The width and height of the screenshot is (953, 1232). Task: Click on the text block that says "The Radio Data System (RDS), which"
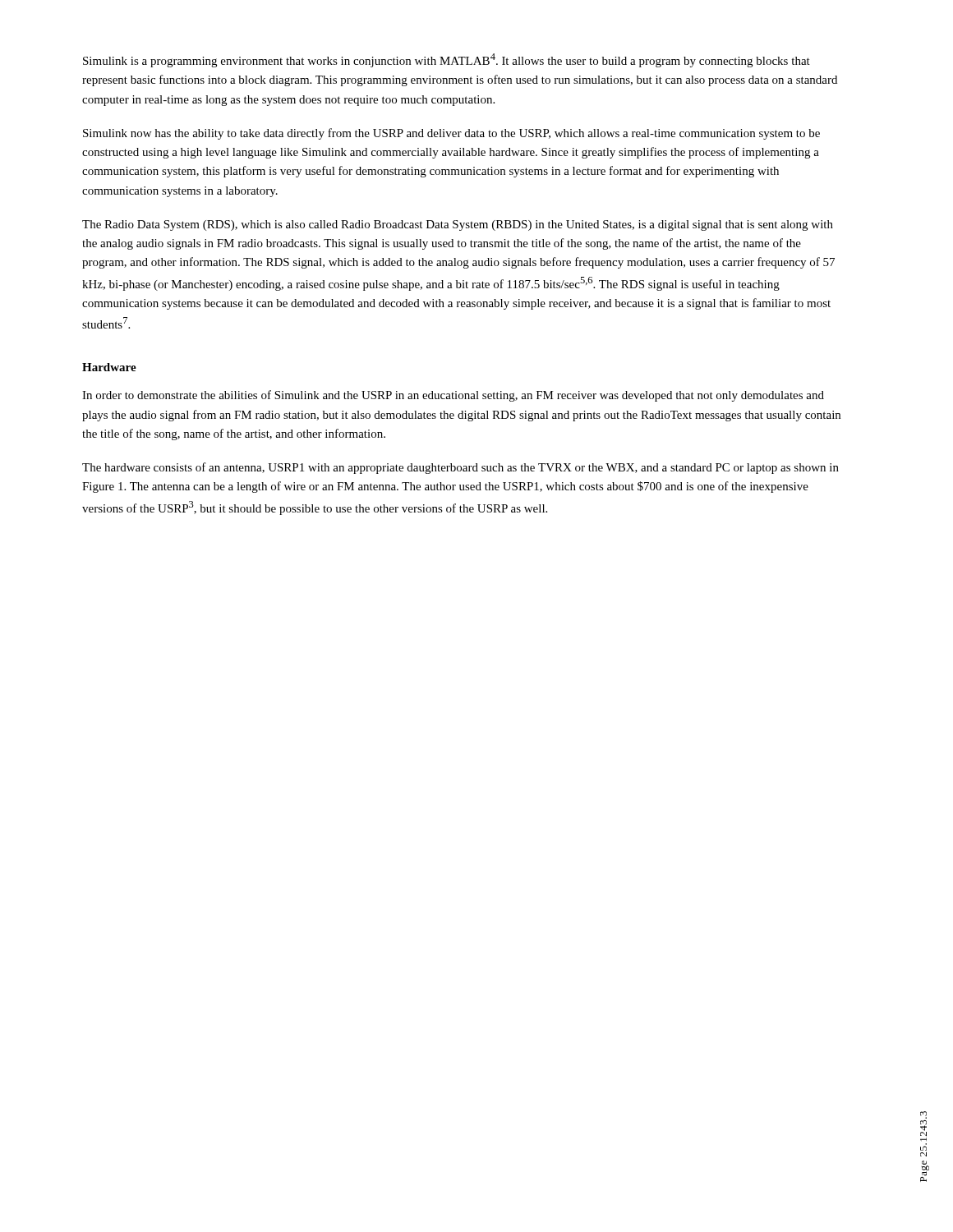[x=459, y=274]
